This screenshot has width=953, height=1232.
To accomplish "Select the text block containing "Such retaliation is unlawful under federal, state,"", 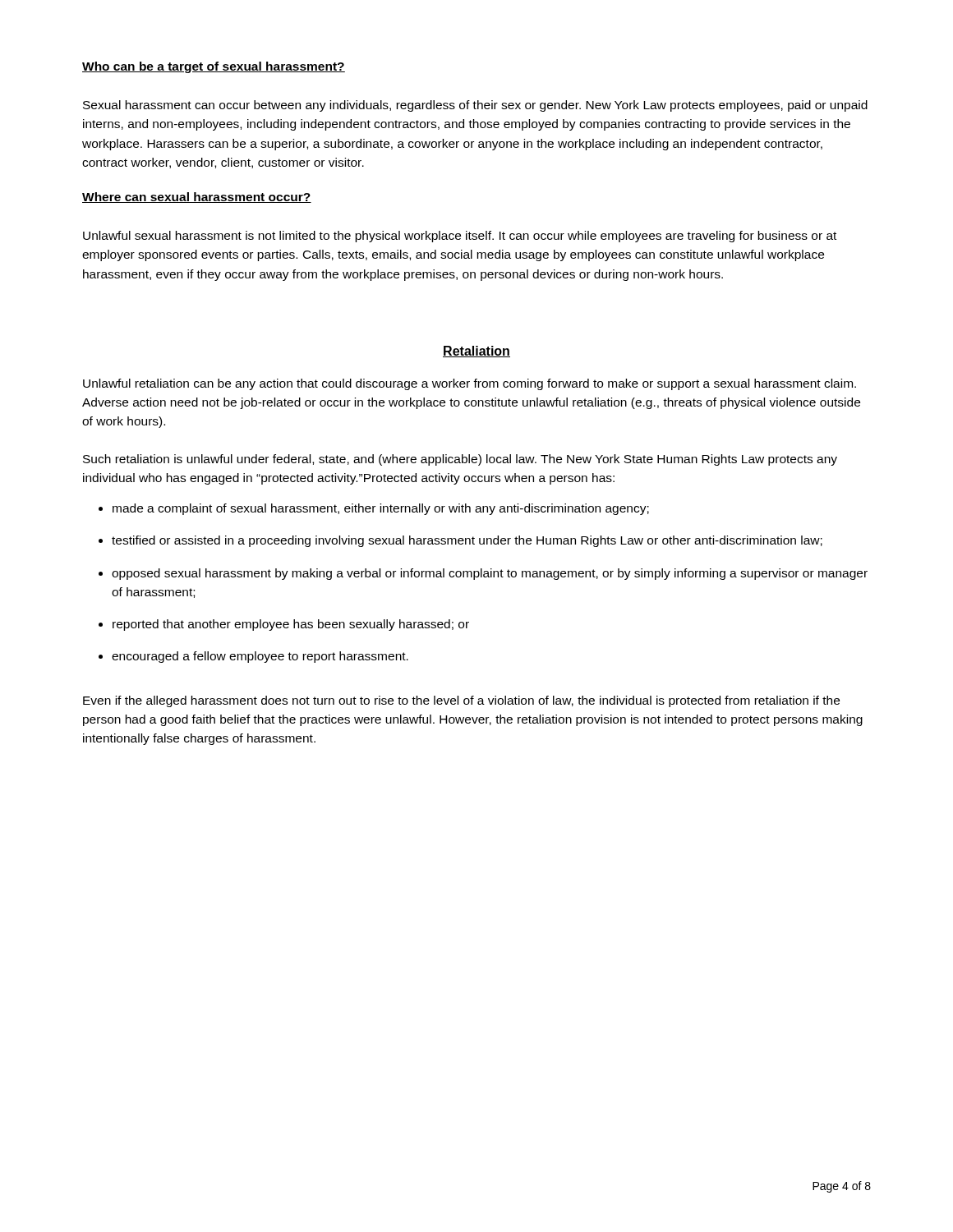I will click(460, 468).
